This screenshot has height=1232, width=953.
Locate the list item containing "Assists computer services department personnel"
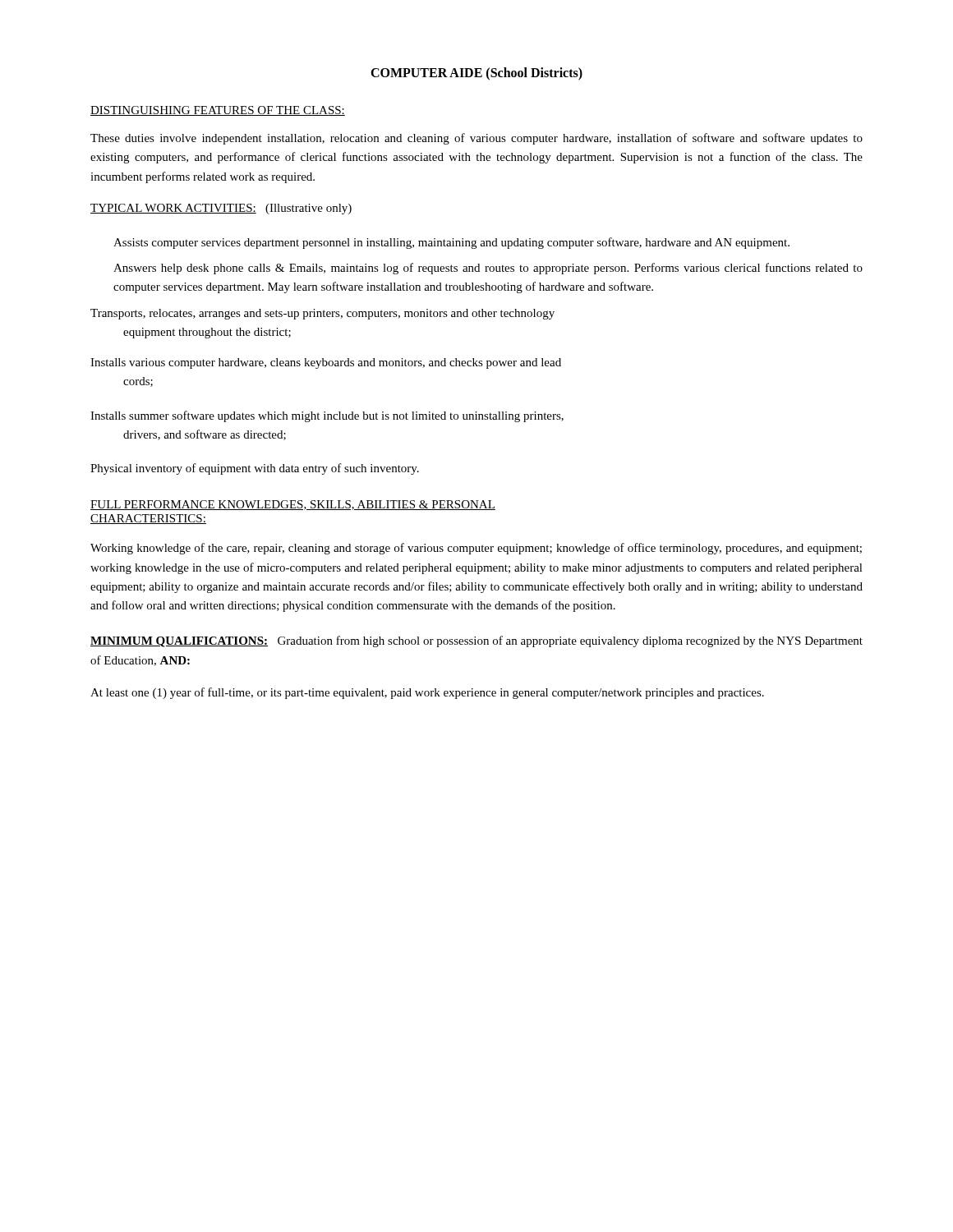point(452,242)
